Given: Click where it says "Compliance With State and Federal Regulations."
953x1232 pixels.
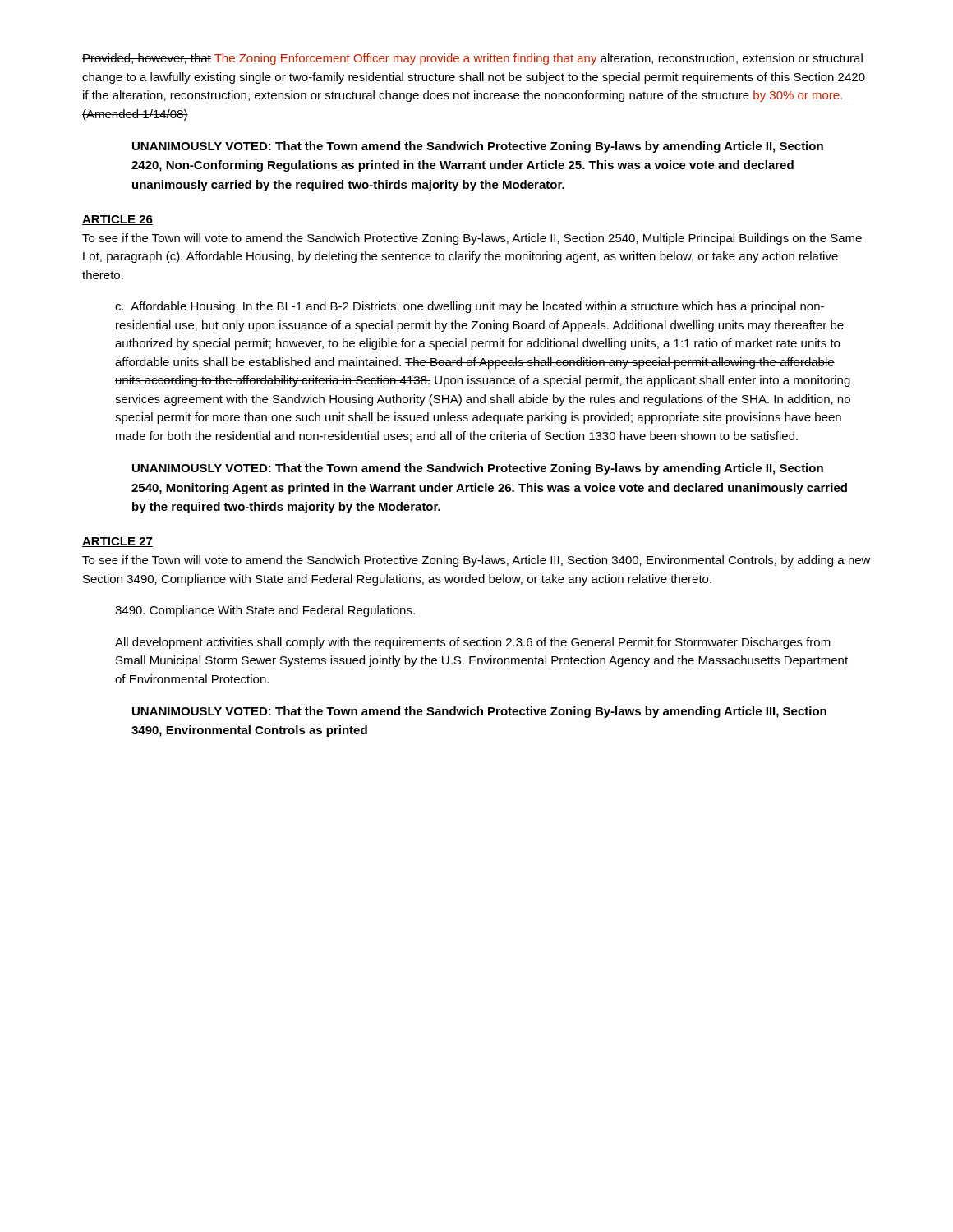Looking at the screenshot, I should coord(265,610).
